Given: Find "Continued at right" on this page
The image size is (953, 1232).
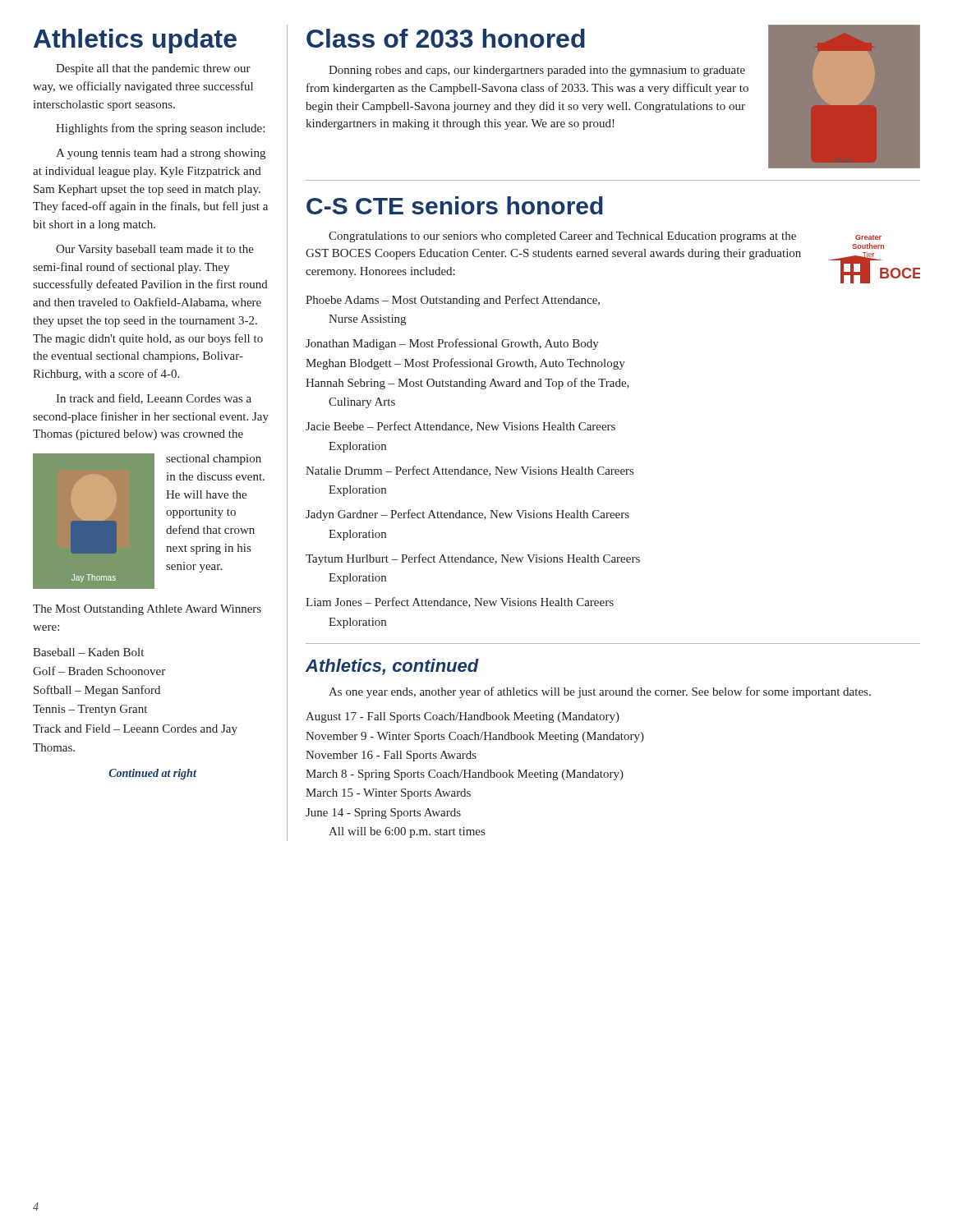Looking at the screenshot, I should point(152,774).
